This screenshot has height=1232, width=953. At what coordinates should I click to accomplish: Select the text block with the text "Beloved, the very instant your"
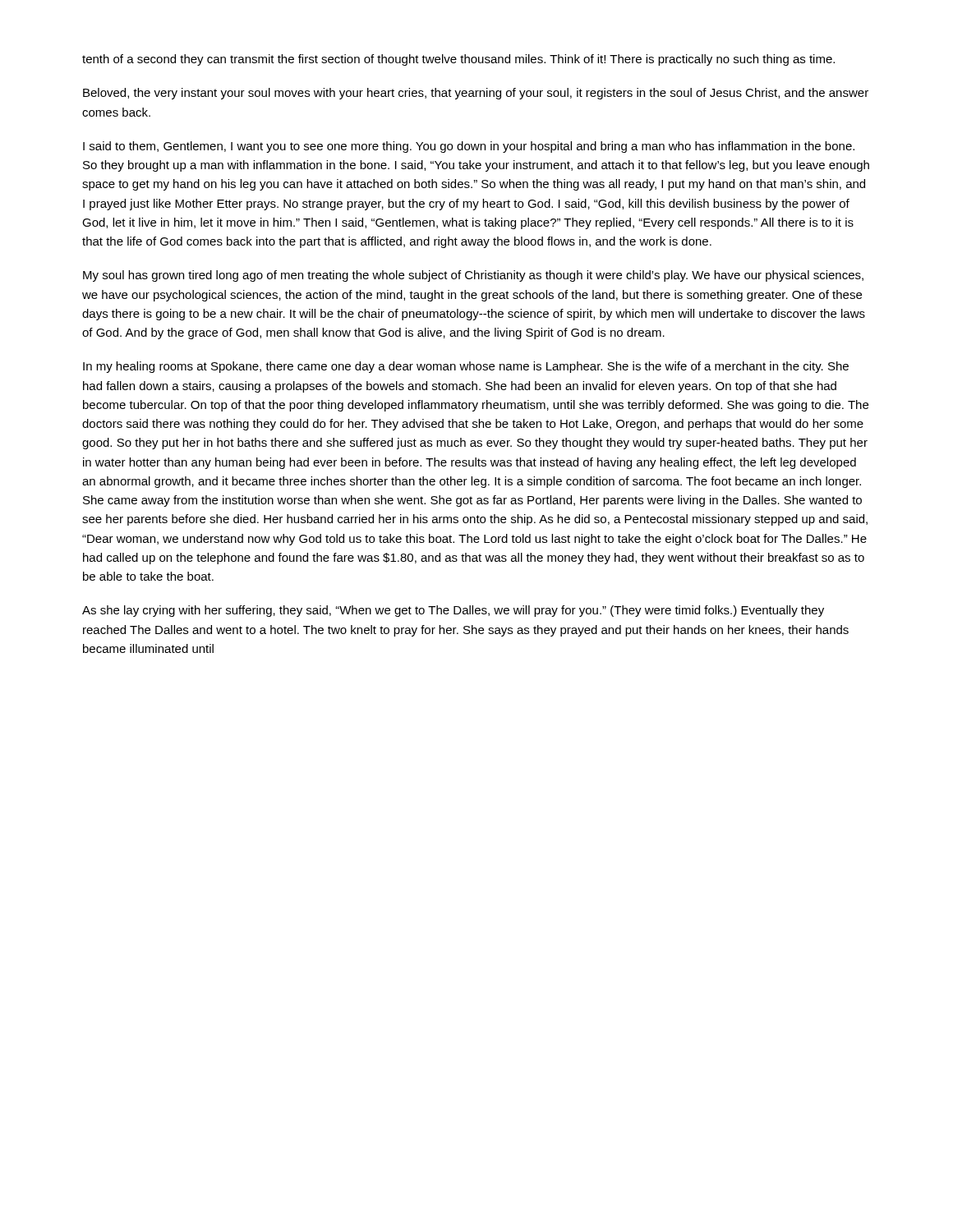tap(475, 102)
